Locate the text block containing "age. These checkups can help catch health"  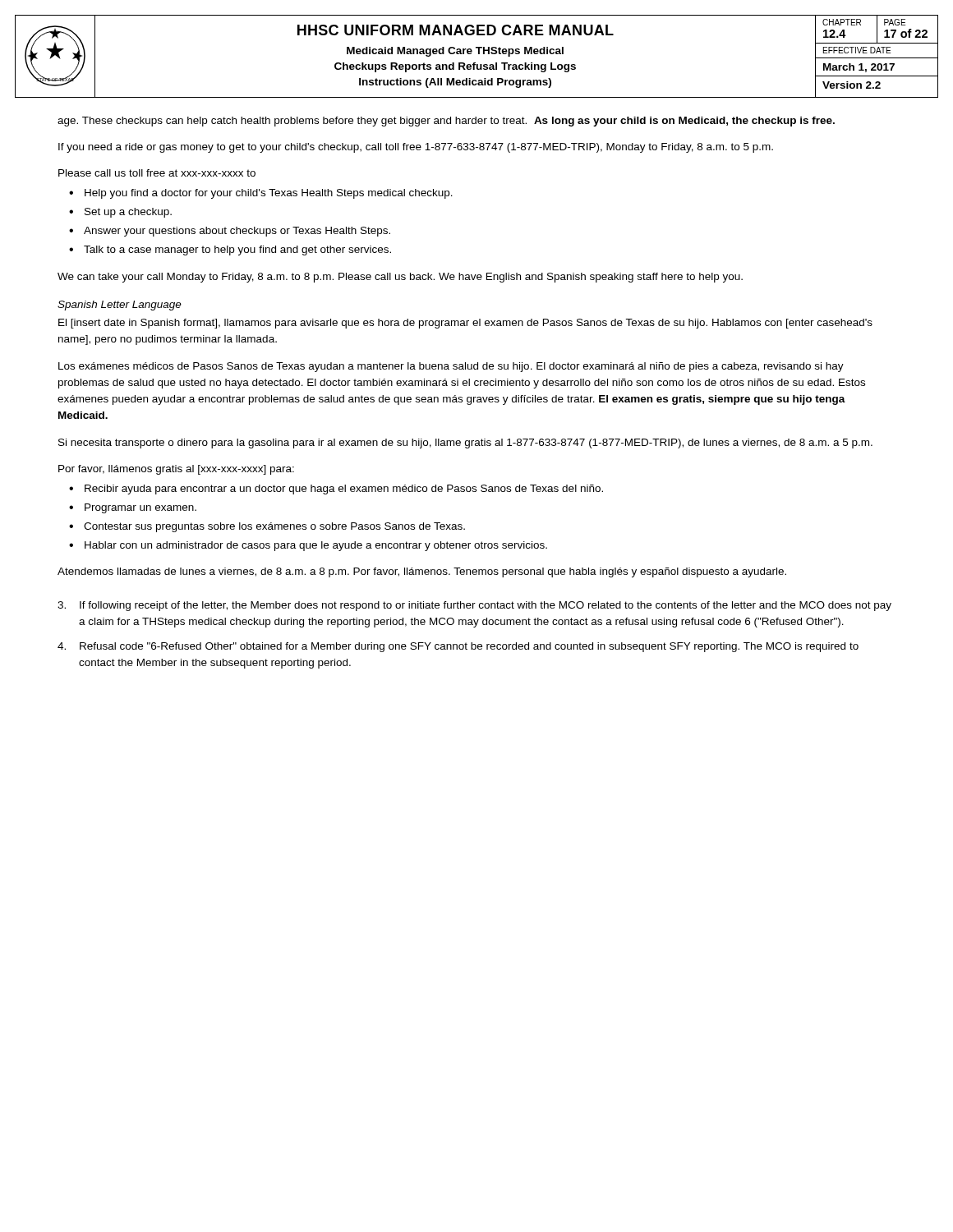click(x=446, y=120)
